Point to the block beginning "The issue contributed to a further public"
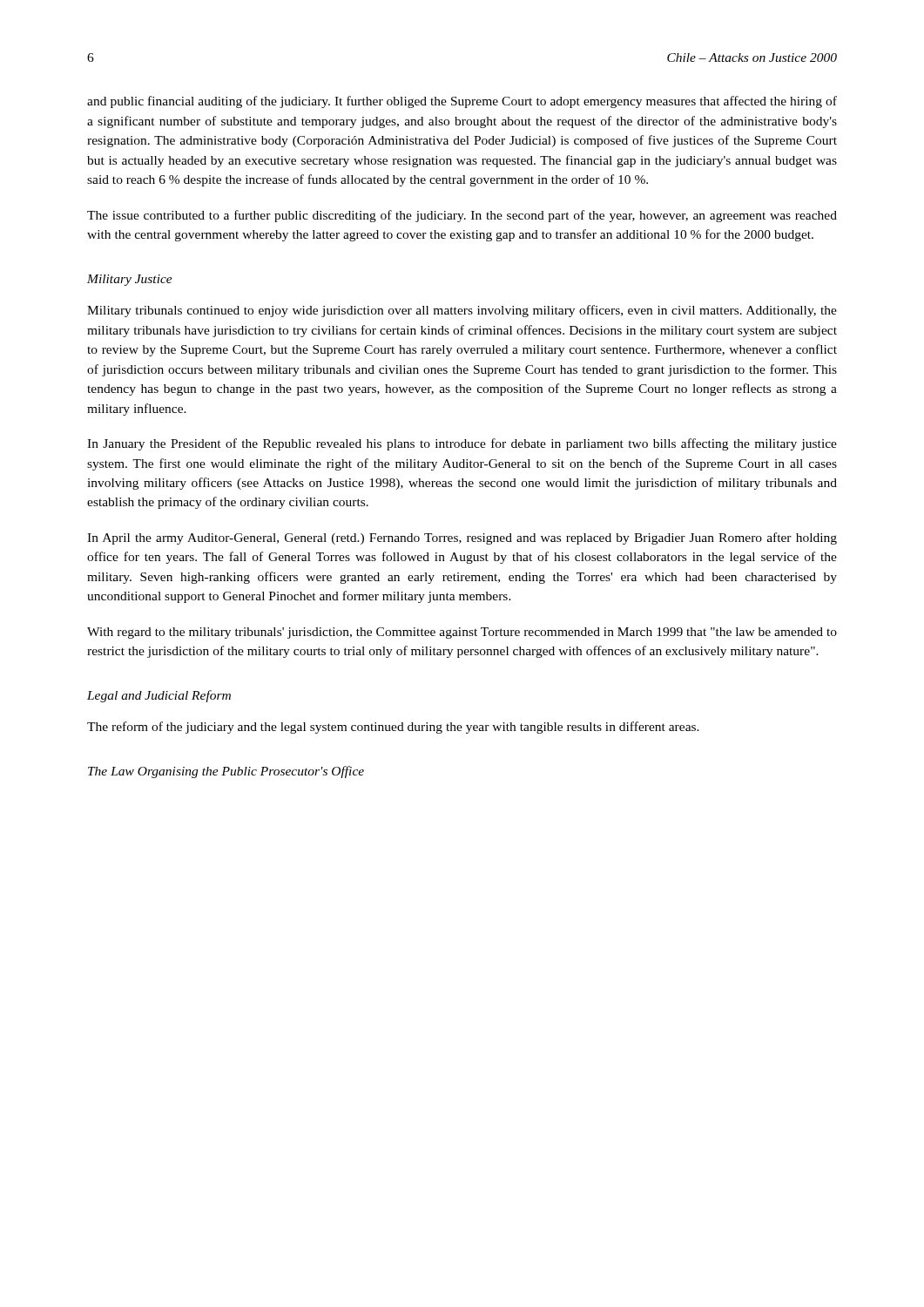Viewport: 924px width, 1307px height. (x=462, y=224)
